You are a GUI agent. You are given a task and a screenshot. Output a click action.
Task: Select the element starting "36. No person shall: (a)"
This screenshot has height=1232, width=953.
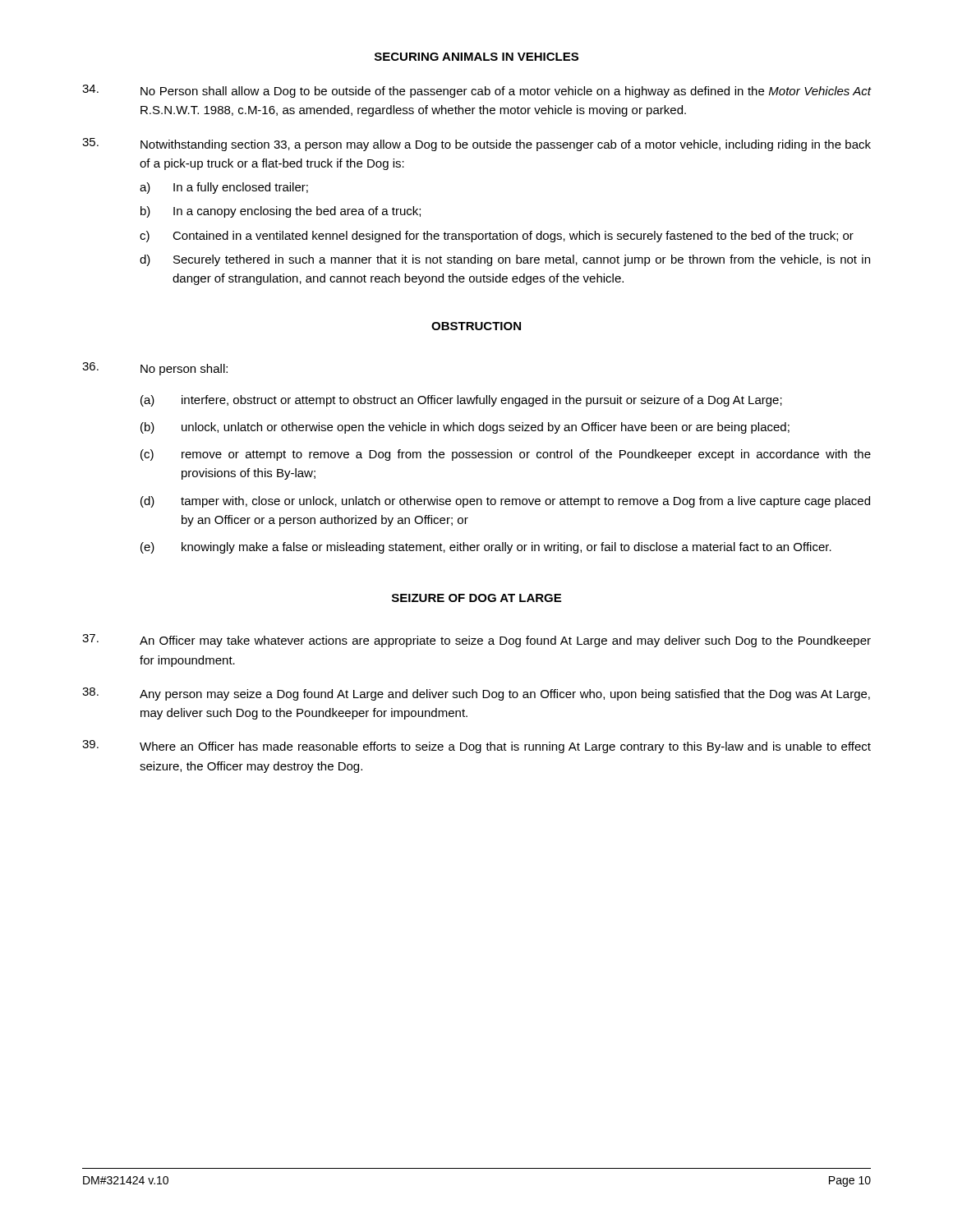[x=476, y=462]
